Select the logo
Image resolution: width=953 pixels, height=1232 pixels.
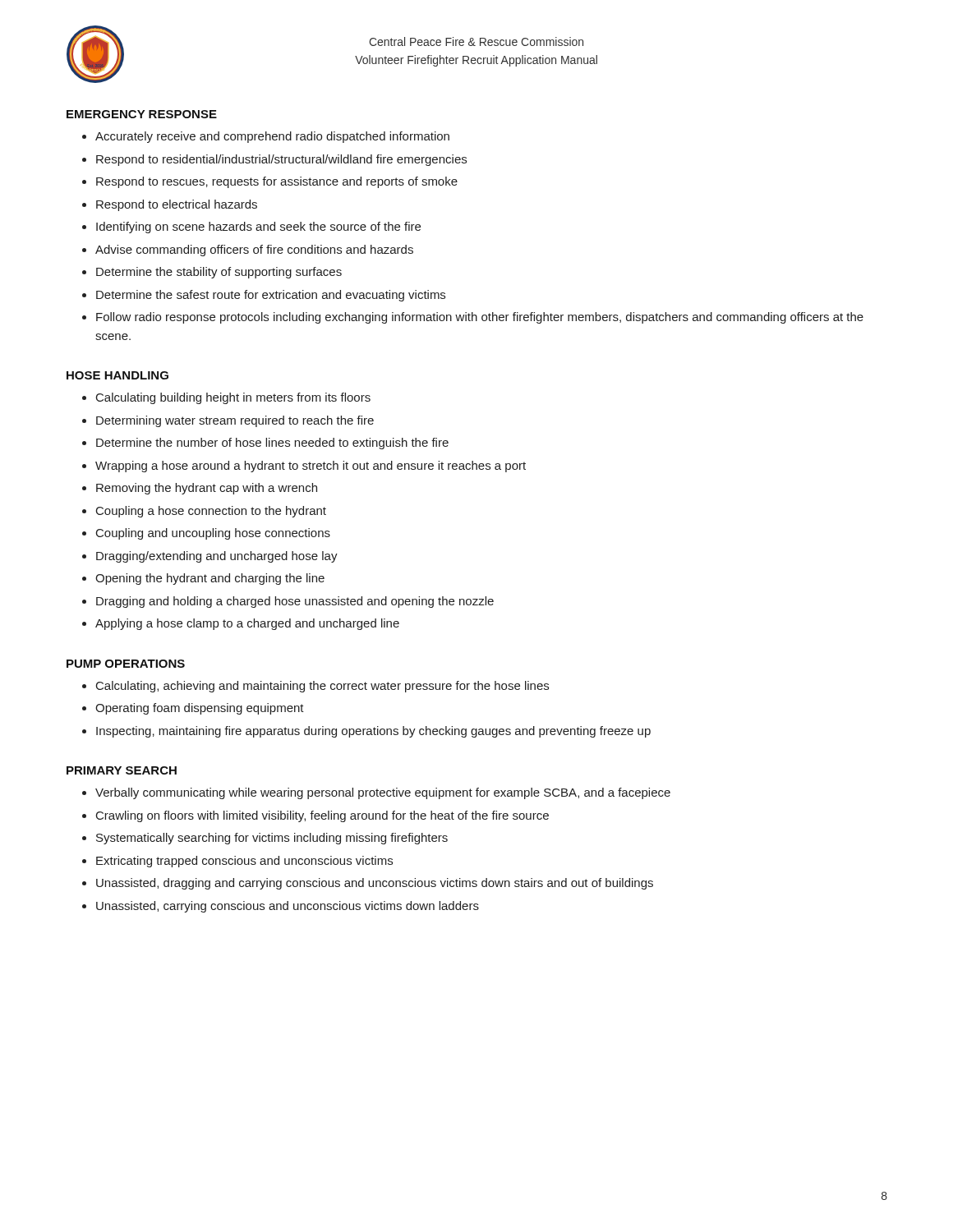click(95, 55)
